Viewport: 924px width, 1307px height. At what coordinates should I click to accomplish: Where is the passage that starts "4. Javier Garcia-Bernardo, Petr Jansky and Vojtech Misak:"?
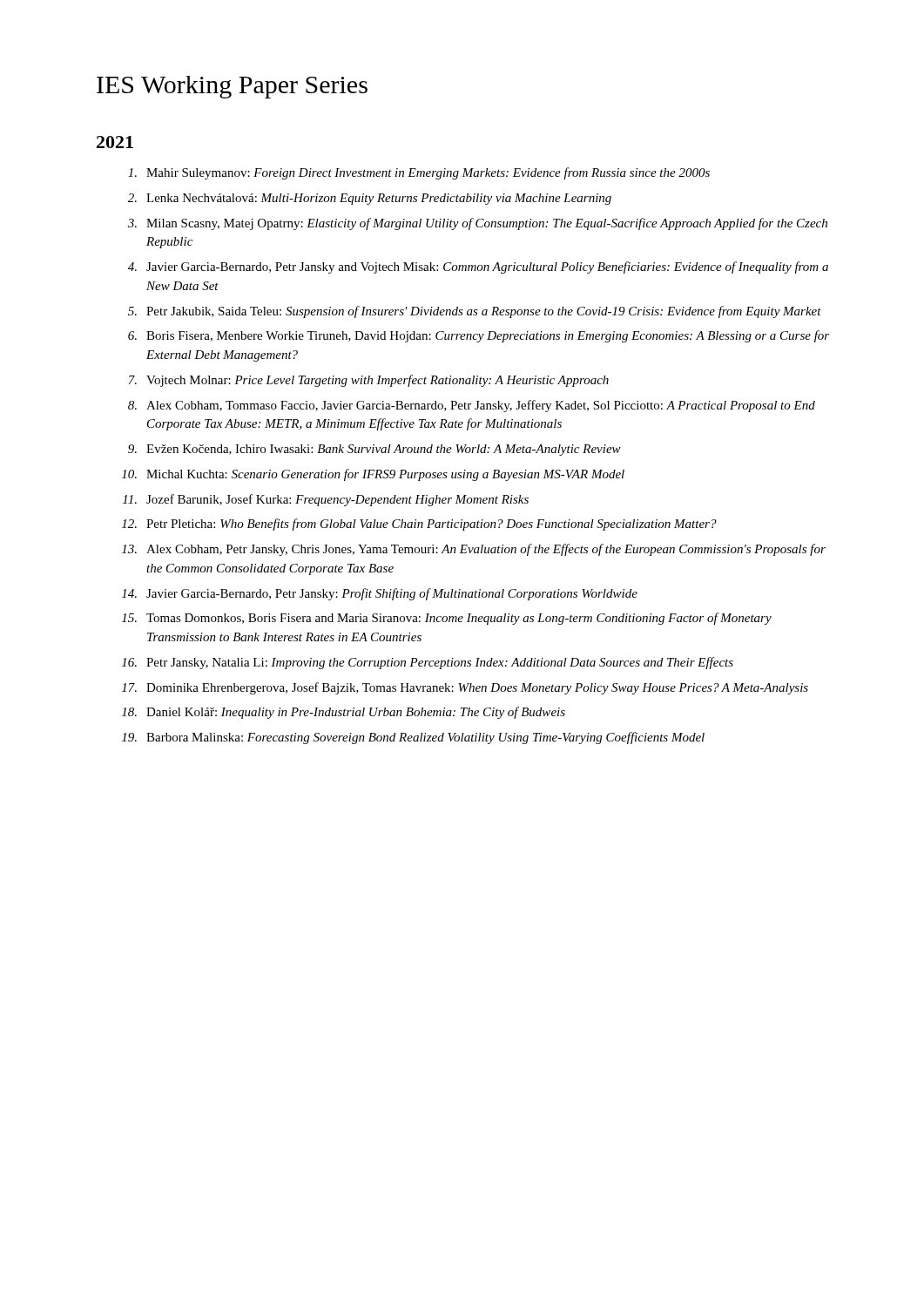466,277
